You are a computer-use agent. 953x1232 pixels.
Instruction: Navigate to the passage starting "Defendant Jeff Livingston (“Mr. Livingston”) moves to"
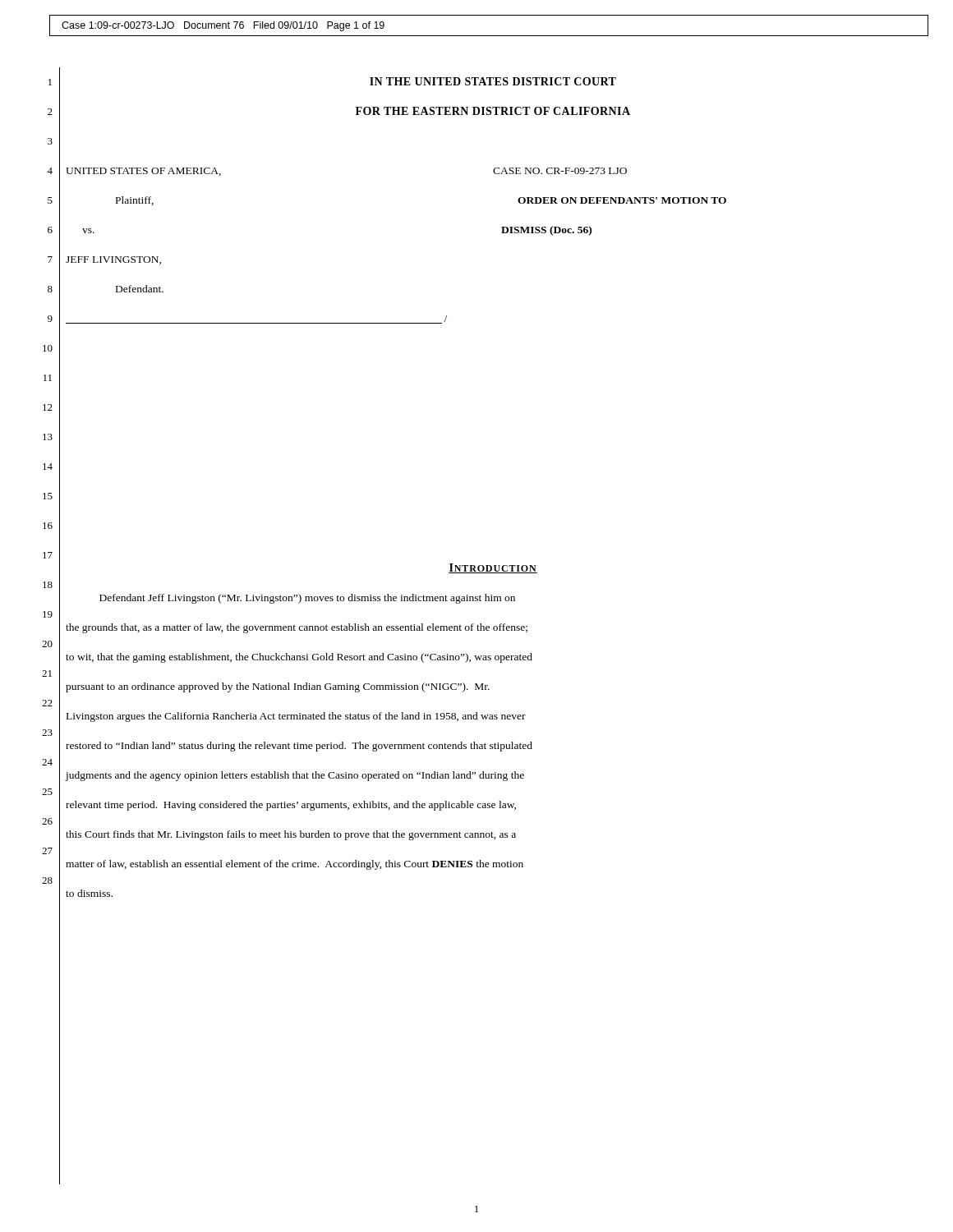click(493, 746)
